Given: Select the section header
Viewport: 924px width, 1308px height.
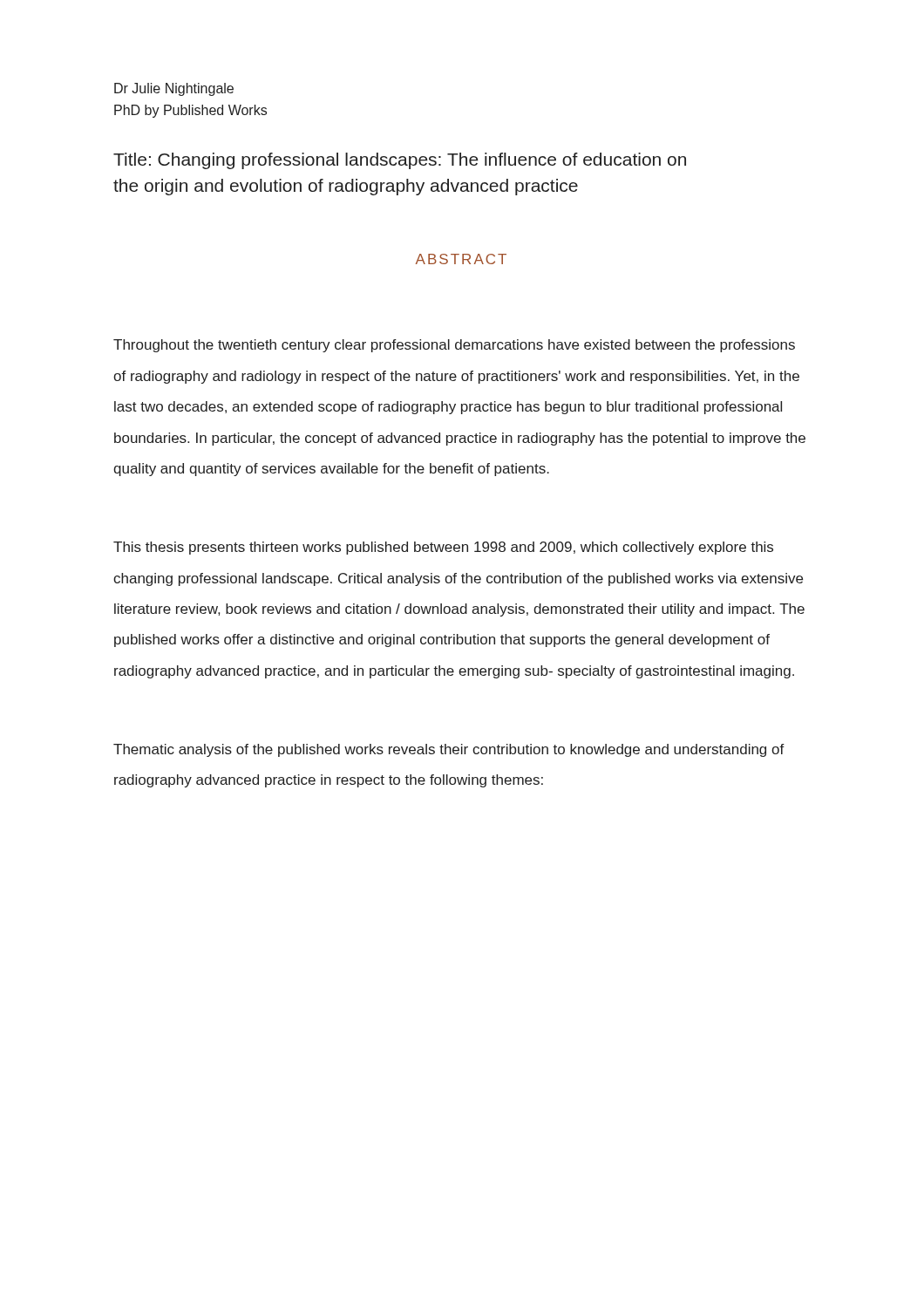Looking at the screenshot, I should click(x=462, y=260).
